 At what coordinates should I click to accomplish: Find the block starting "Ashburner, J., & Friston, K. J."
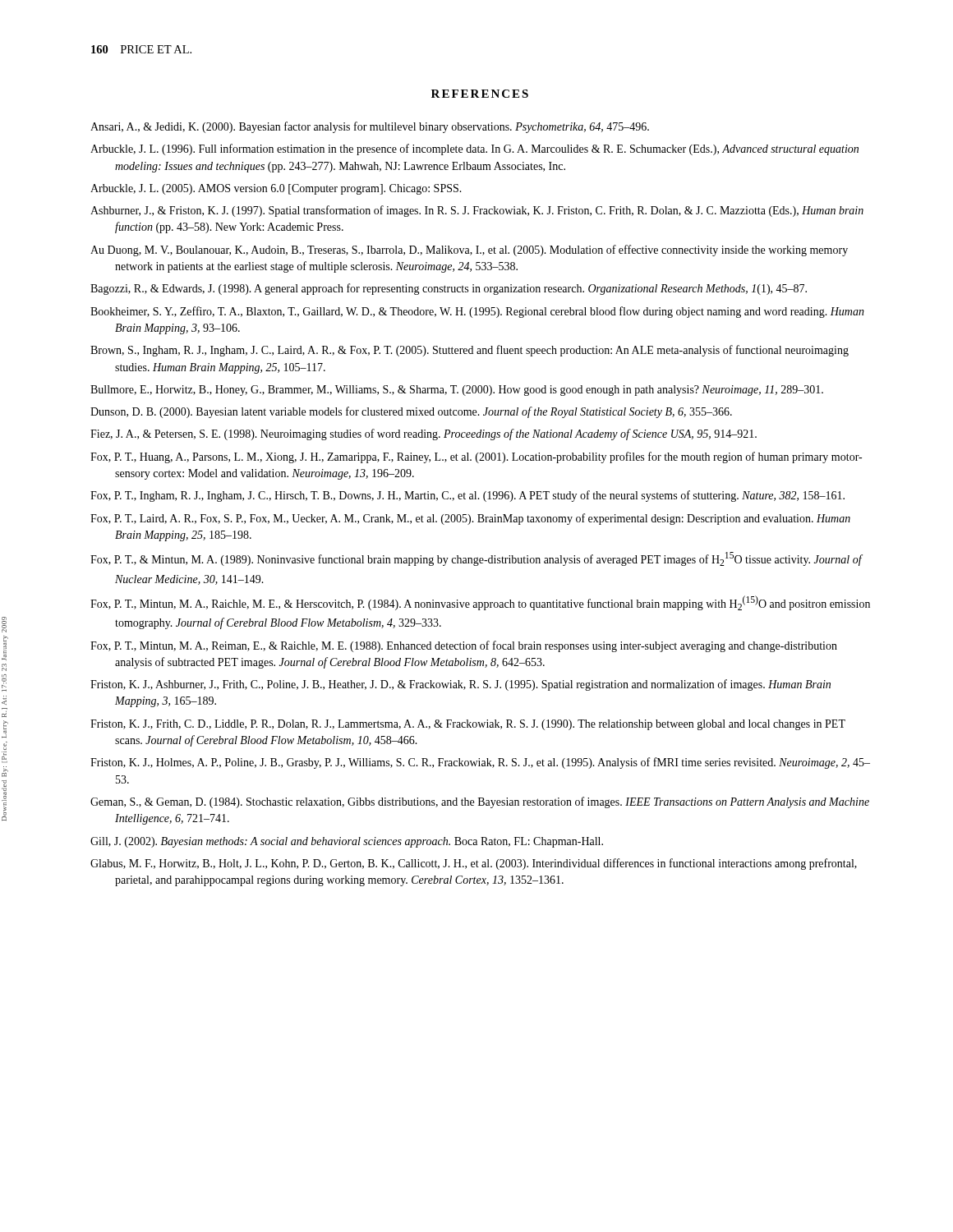477,219
